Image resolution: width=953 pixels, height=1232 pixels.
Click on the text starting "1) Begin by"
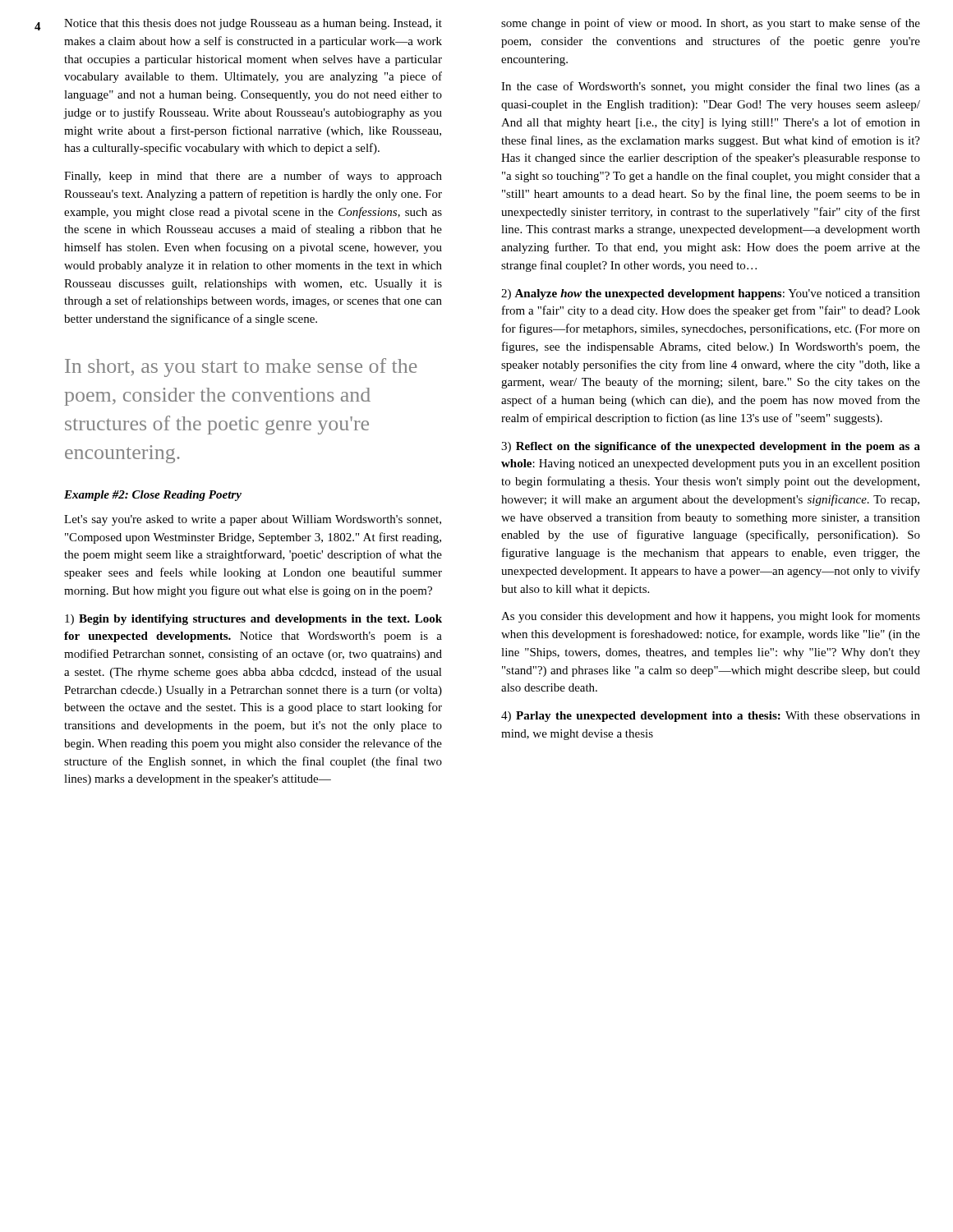click(x=253, y=699)
